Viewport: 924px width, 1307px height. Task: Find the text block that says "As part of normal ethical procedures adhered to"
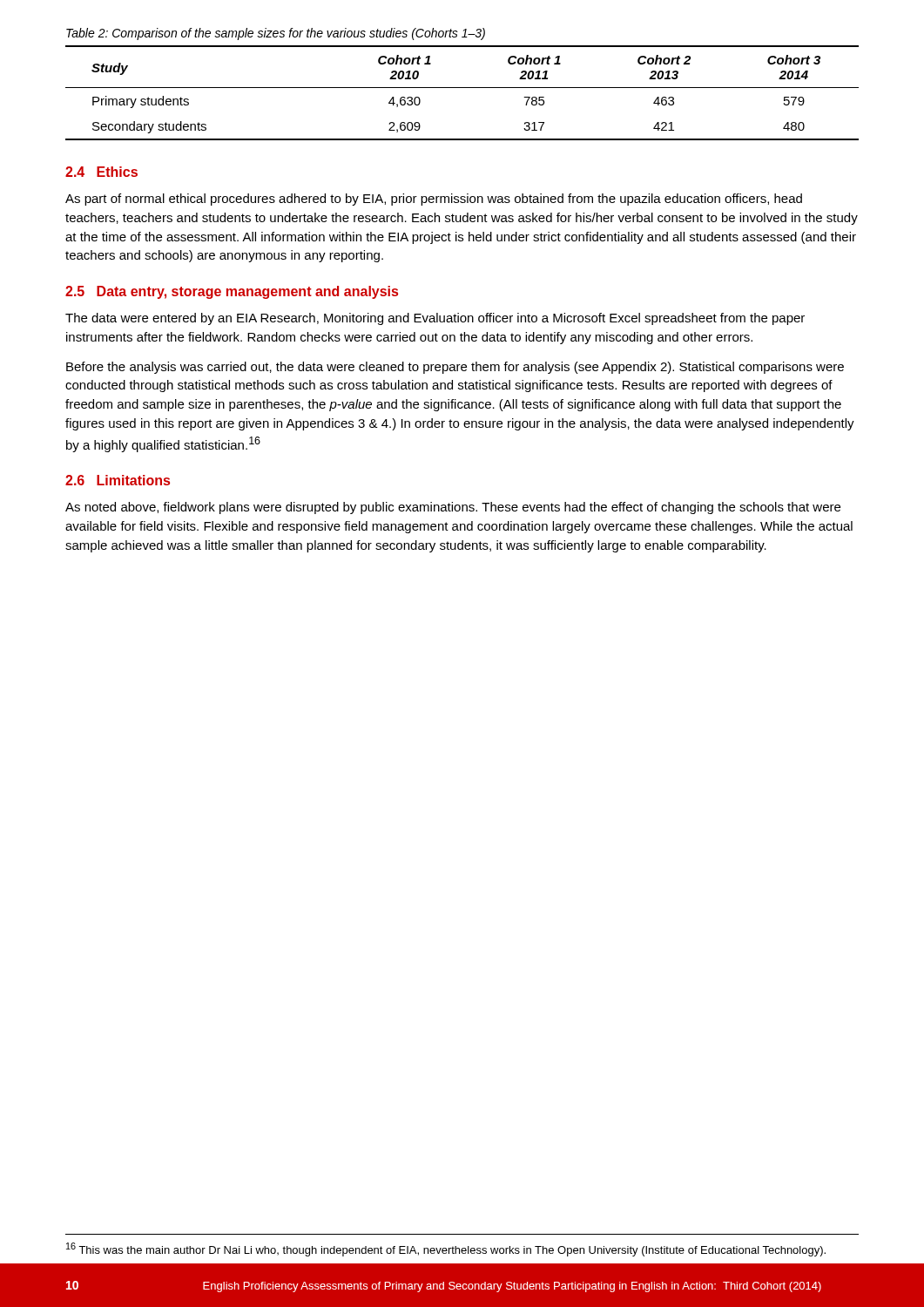[x=461, y=227]
